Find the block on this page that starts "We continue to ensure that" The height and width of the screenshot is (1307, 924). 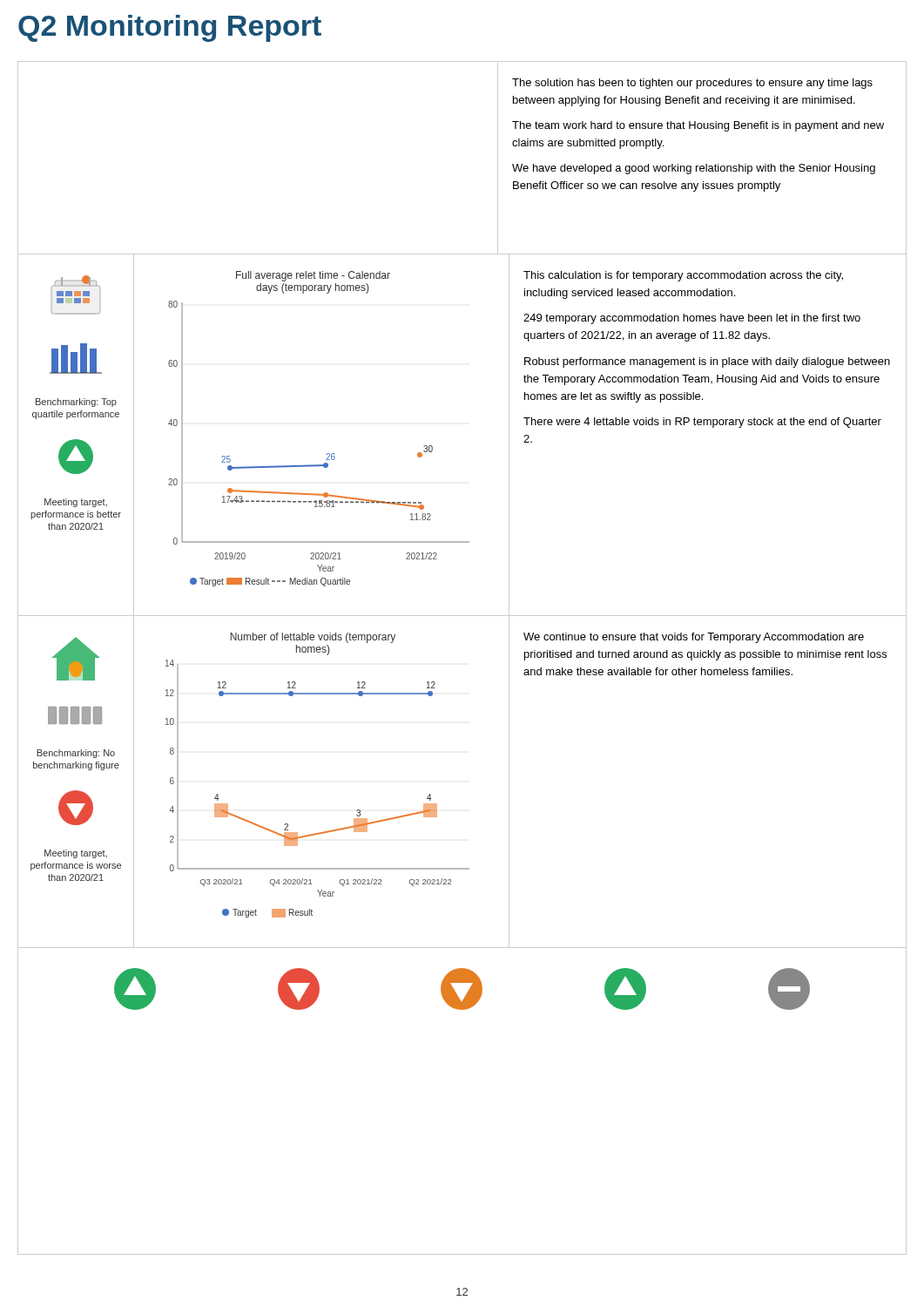click(x=708, y=655)
